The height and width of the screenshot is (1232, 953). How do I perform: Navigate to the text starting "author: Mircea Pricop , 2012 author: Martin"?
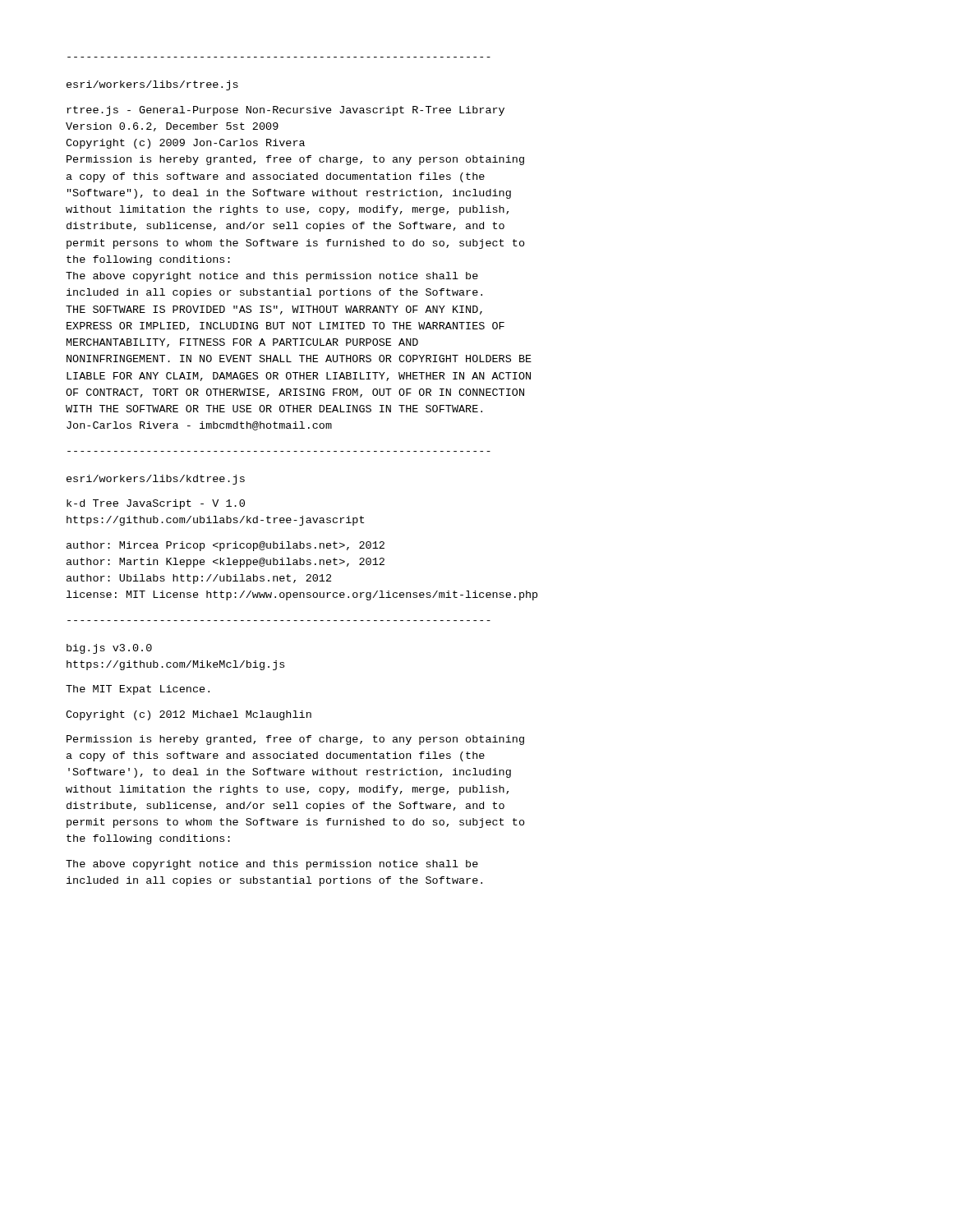302,570
